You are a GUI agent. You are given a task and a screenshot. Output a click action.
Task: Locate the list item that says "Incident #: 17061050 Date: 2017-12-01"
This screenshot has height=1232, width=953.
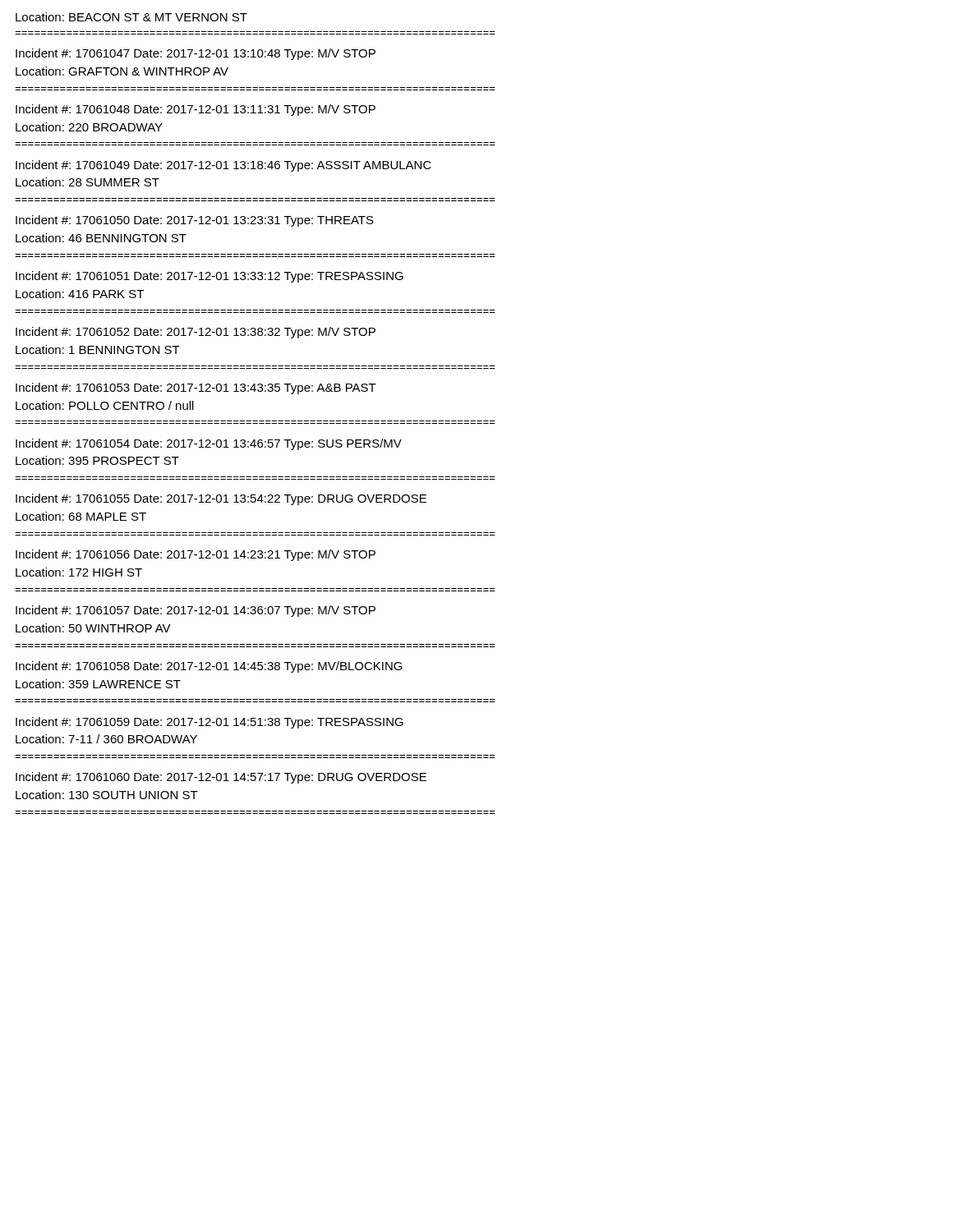195,221
